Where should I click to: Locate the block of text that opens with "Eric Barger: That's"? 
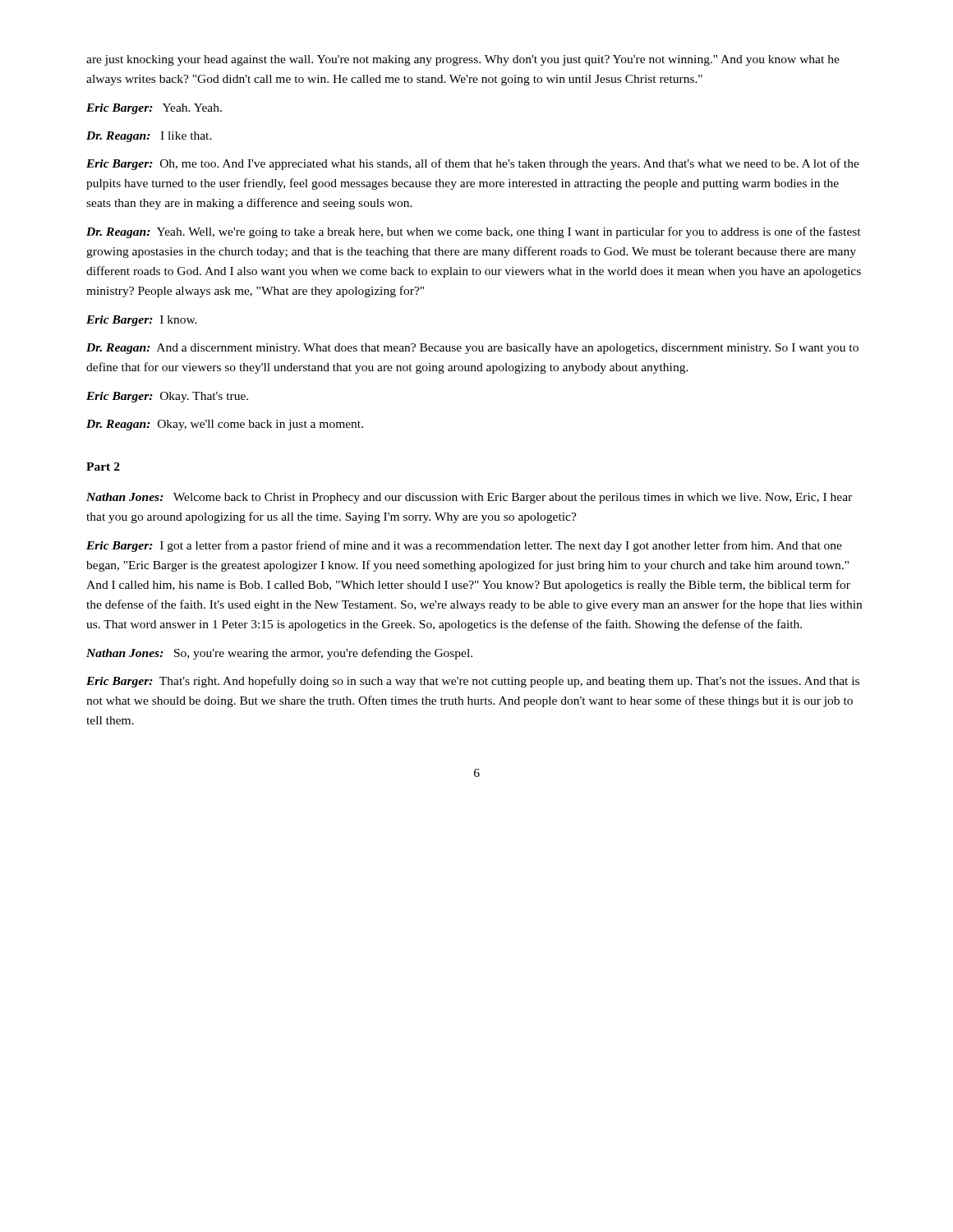pyautogui.click(x=473, y=701)
